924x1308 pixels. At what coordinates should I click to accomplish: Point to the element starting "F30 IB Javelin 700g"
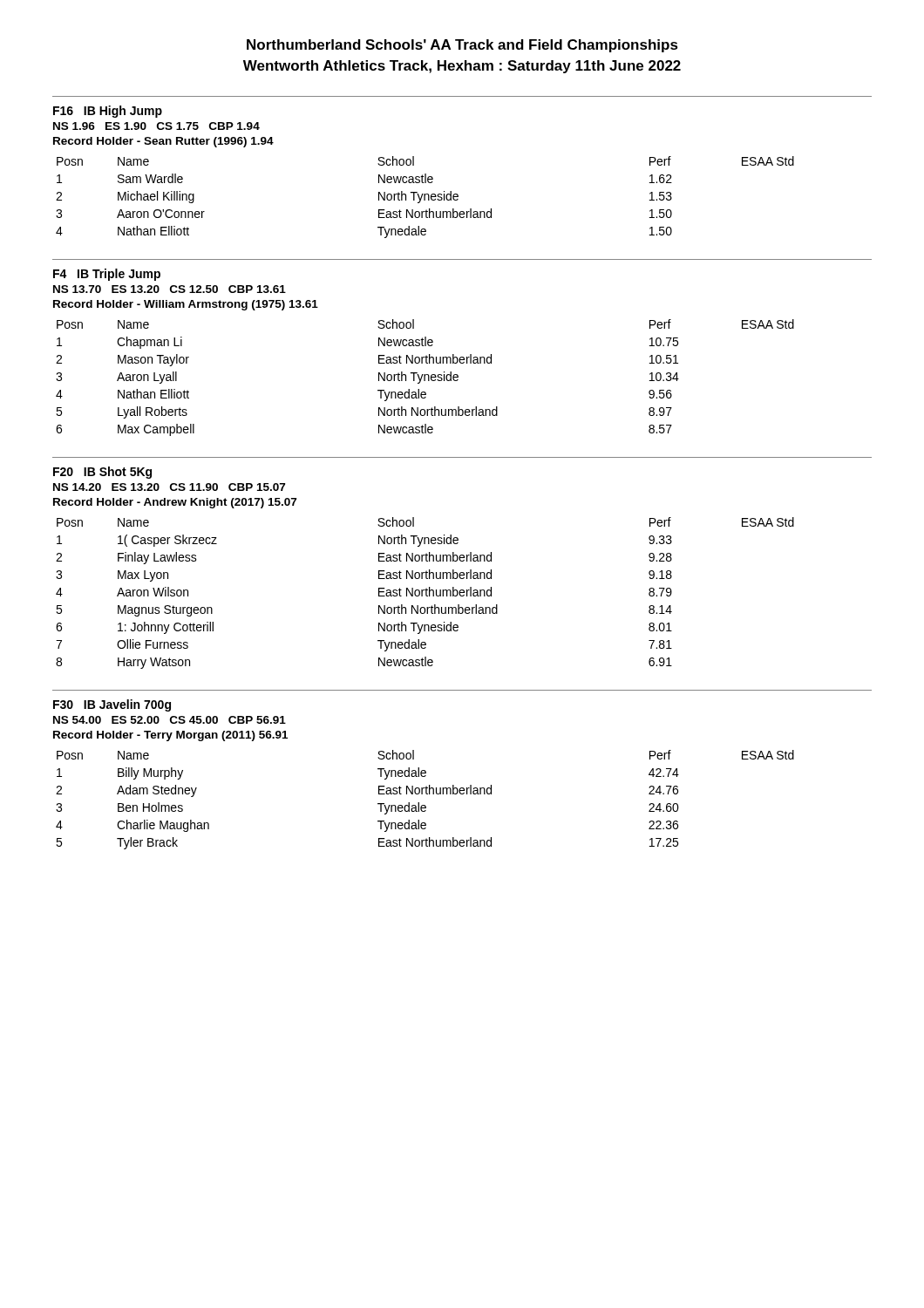click(x=112, y=704)
